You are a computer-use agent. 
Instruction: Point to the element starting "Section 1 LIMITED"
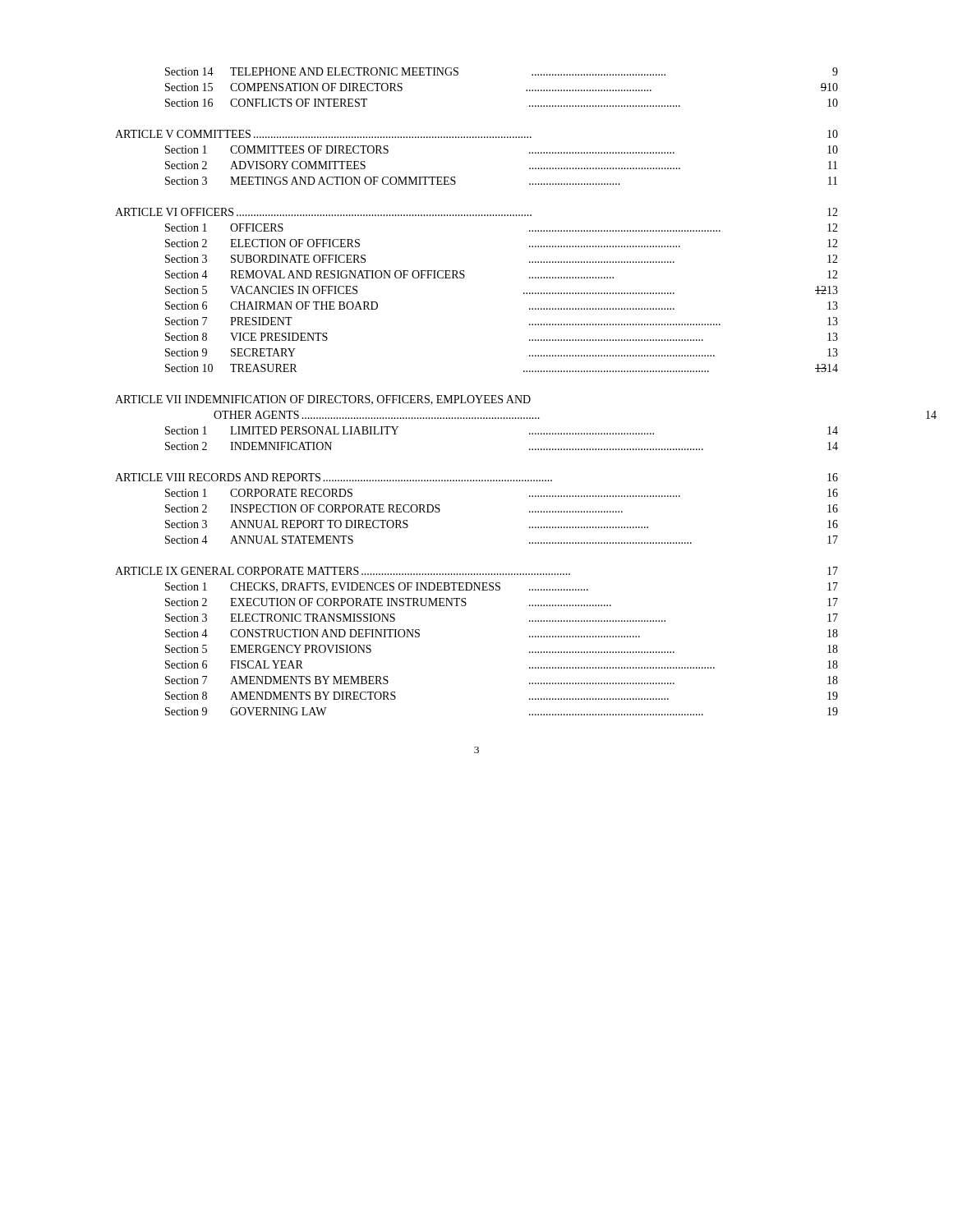[185, 430]
